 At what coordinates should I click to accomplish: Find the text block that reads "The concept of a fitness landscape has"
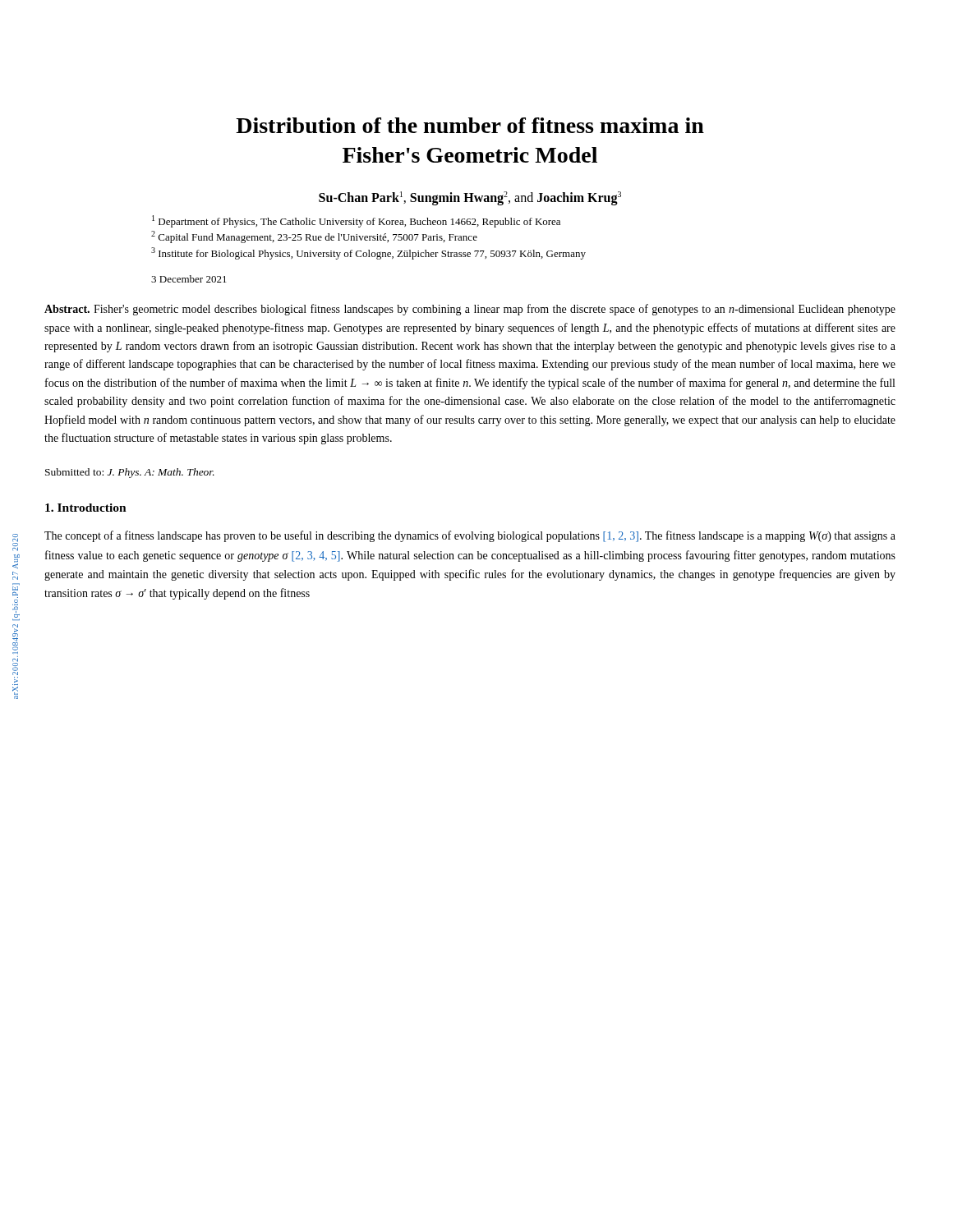click(470, 565)
